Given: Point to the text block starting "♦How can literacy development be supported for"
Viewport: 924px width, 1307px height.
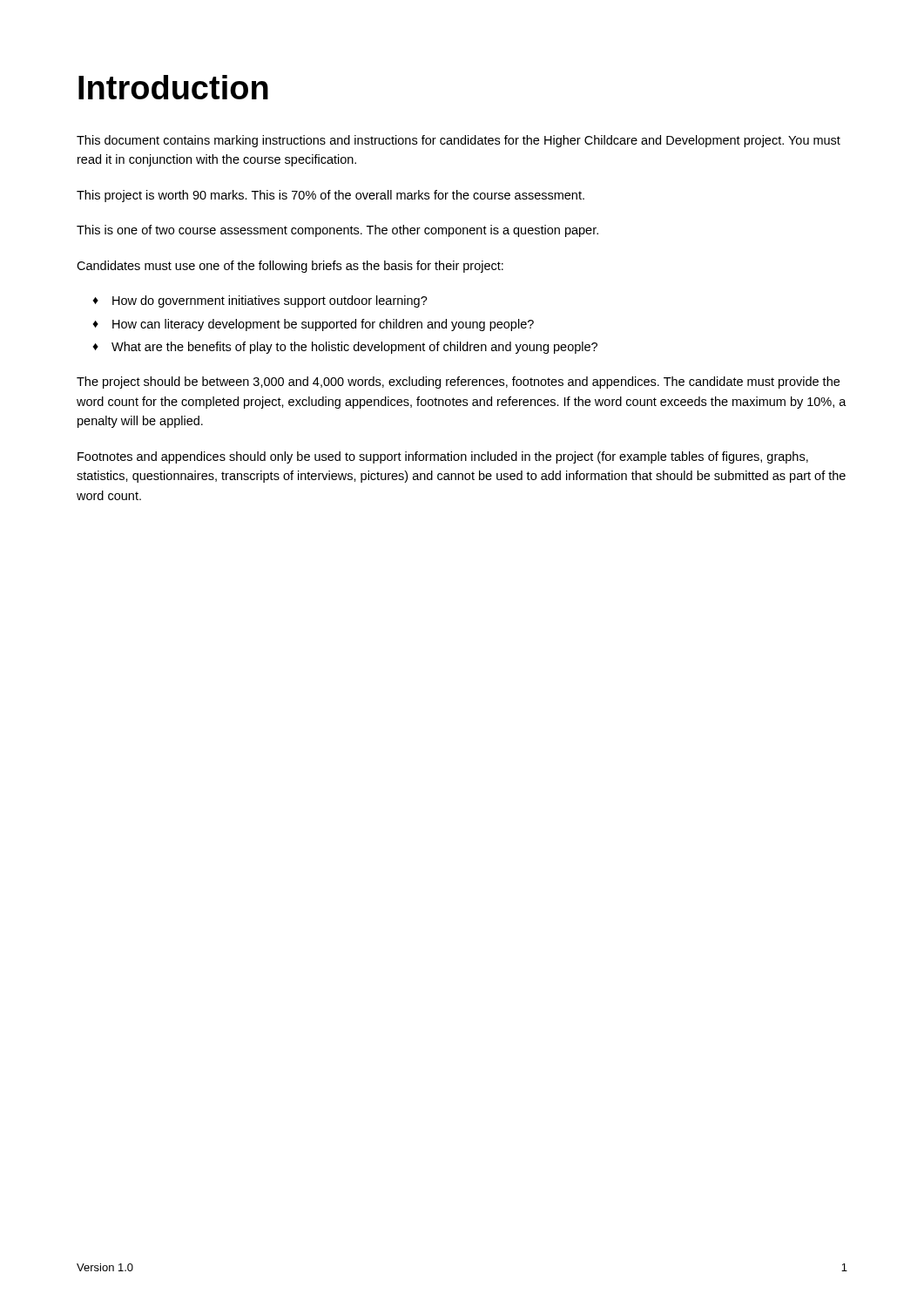Looking at the screenshot, I should coord(313,324).
